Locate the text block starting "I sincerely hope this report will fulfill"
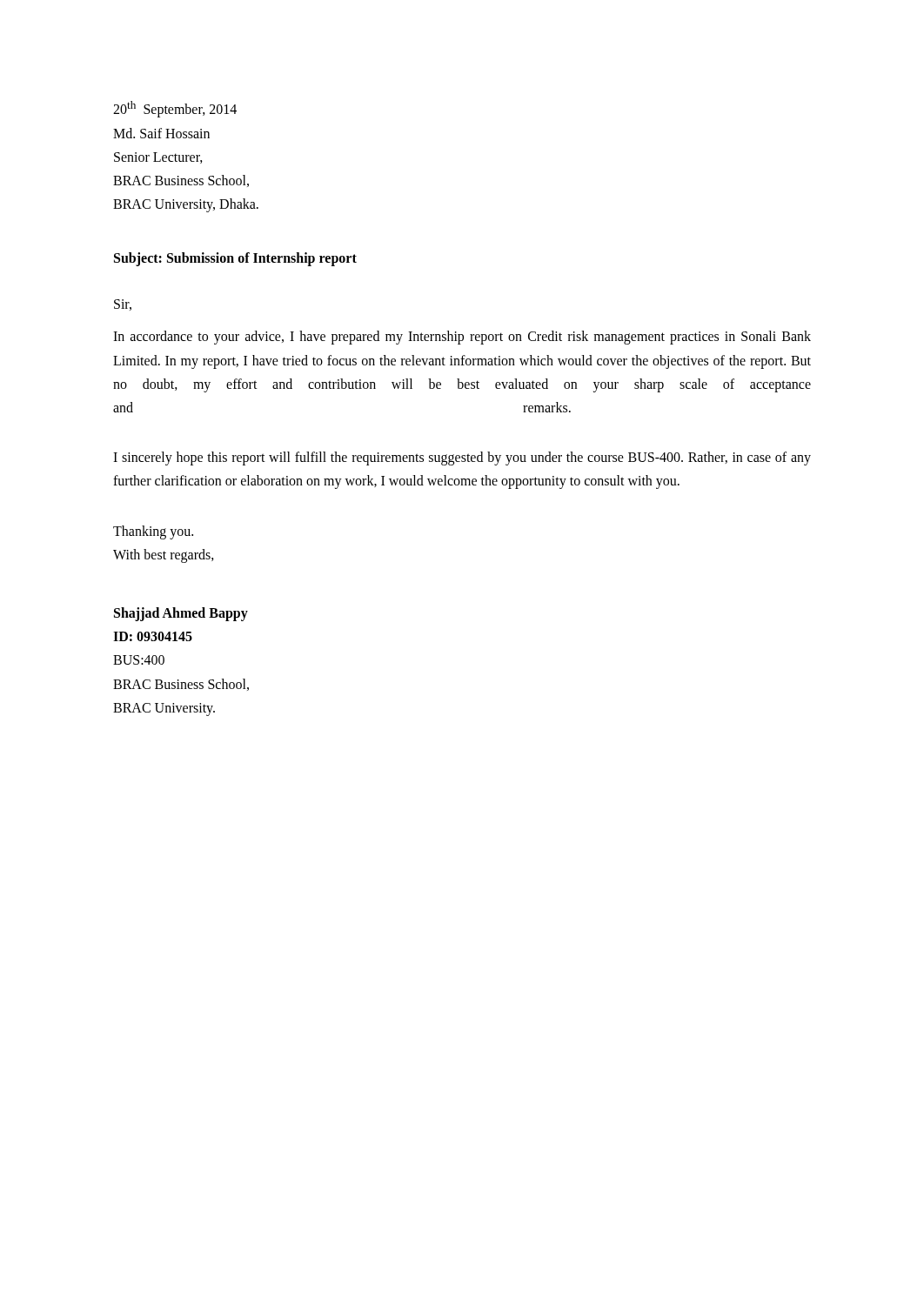Image resolution: width=924 pixels, height=1305 pixels. click(462, 469)
